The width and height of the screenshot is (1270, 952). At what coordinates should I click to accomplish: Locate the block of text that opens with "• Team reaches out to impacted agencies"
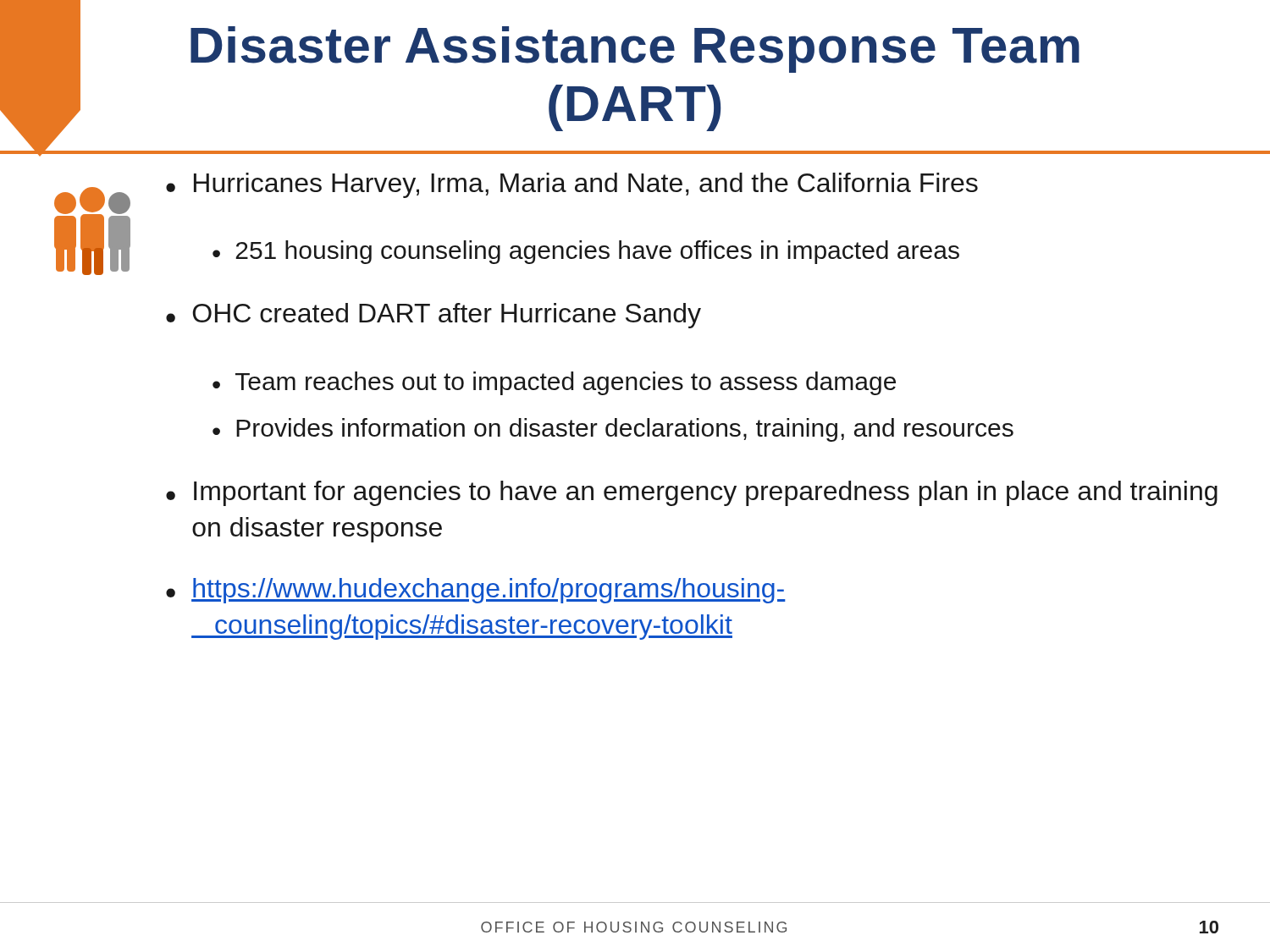pos(554,384)
